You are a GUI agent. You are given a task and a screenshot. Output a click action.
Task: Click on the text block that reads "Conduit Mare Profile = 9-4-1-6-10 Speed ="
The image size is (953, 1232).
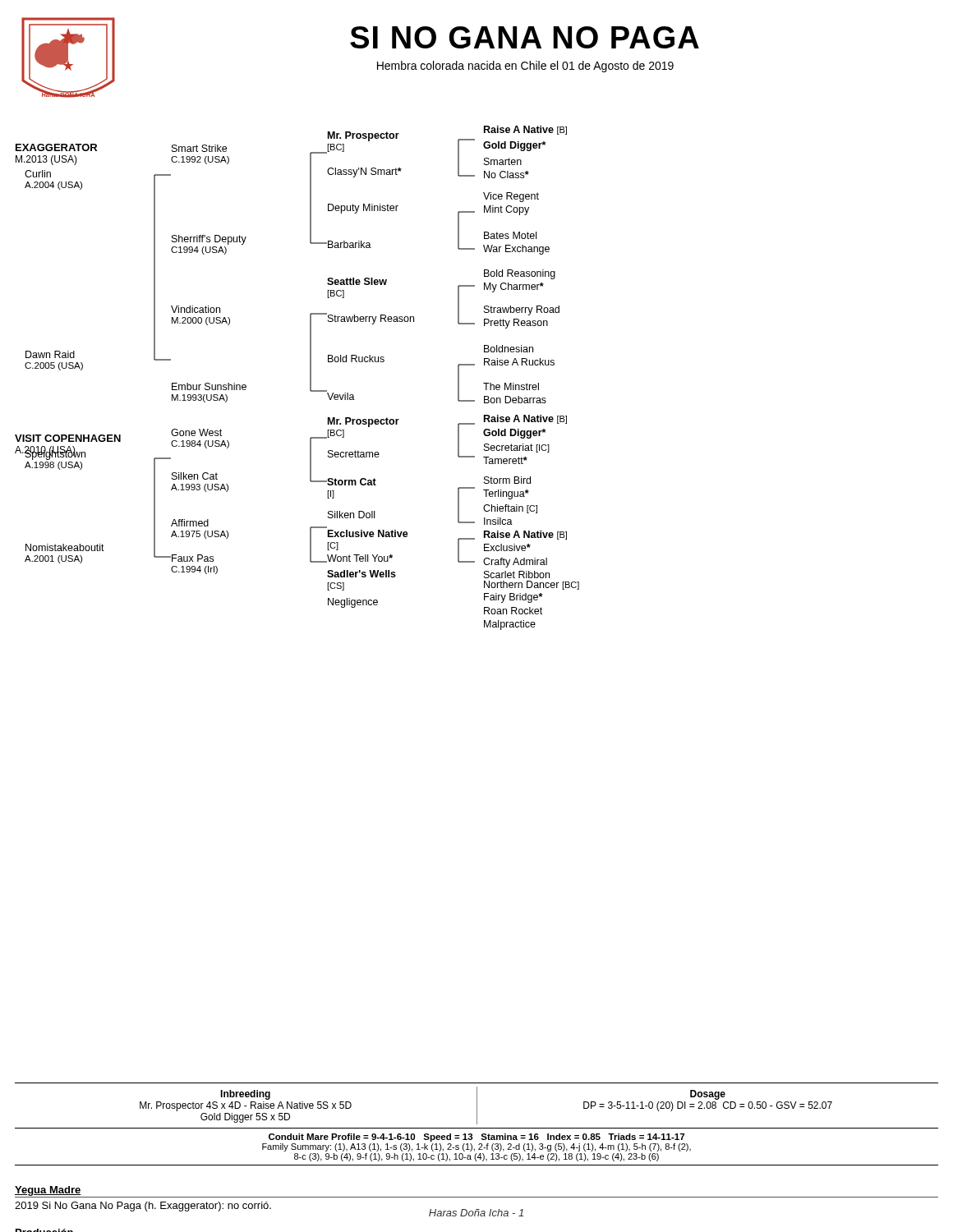pyautogui.click(x=476, y=1147)
